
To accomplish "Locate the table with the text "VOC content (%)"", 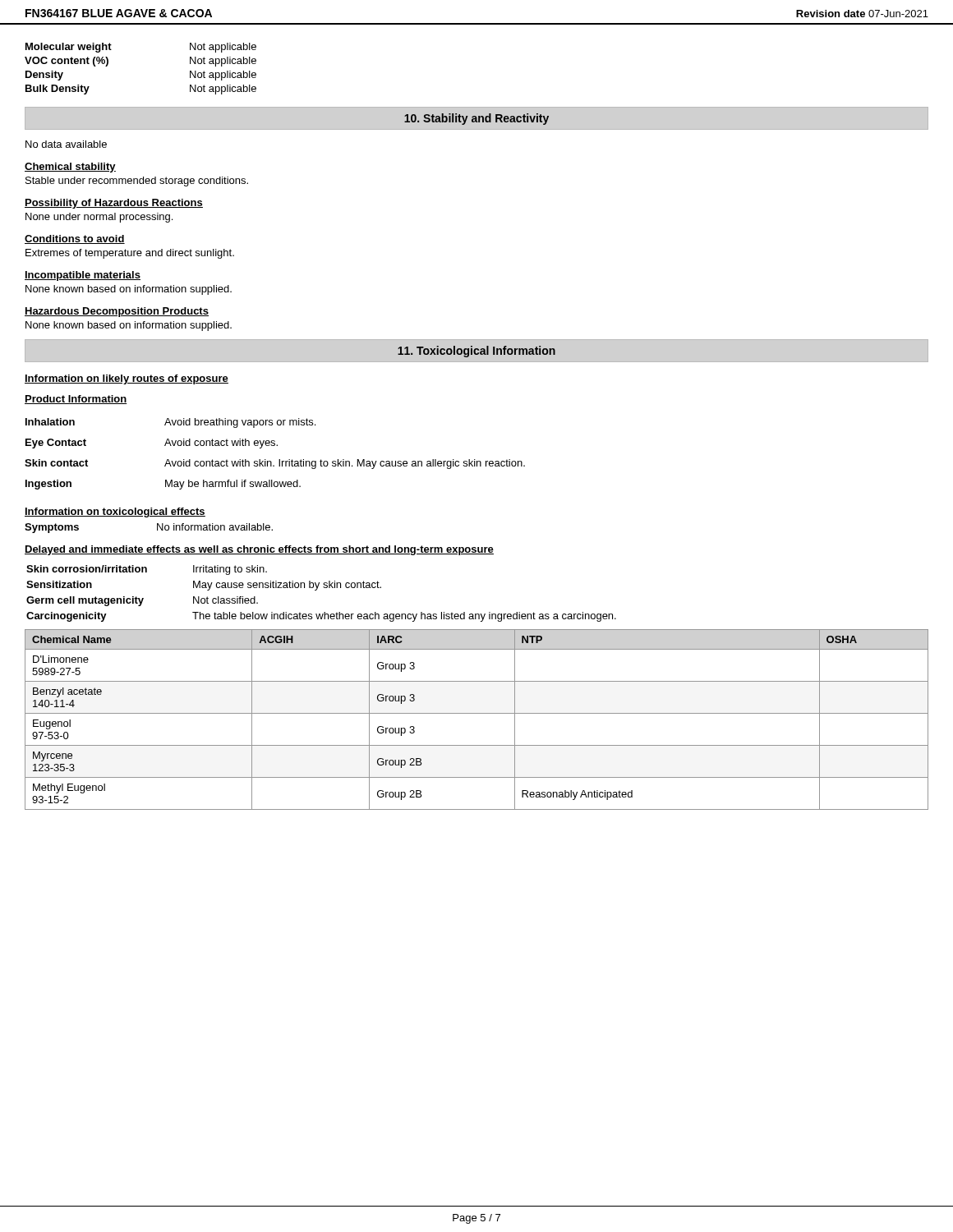I will tap(476, 67).
